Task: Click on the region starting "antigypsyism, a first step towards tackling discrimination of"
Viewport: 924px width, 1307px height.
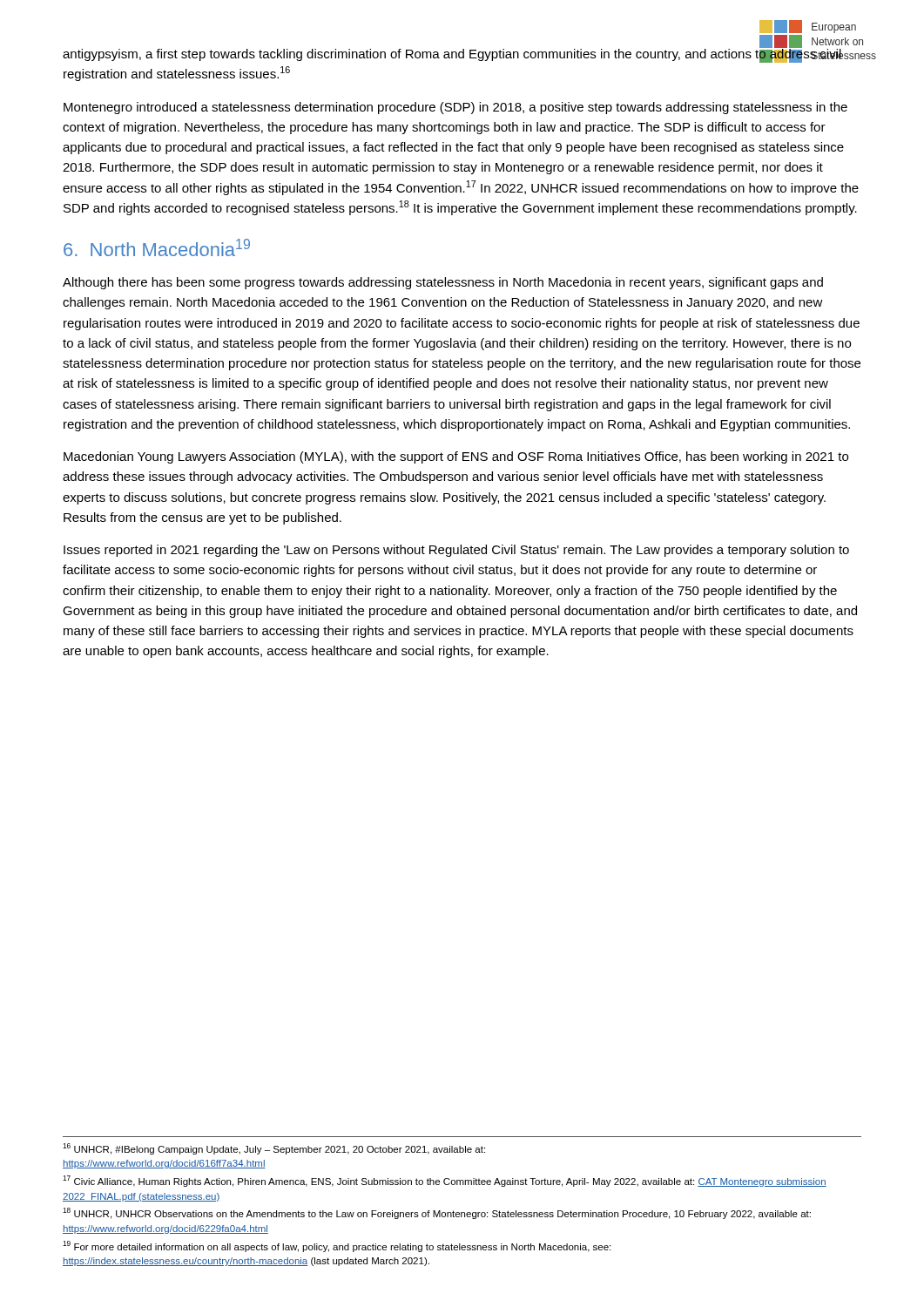Action: (x=462, y=64)
